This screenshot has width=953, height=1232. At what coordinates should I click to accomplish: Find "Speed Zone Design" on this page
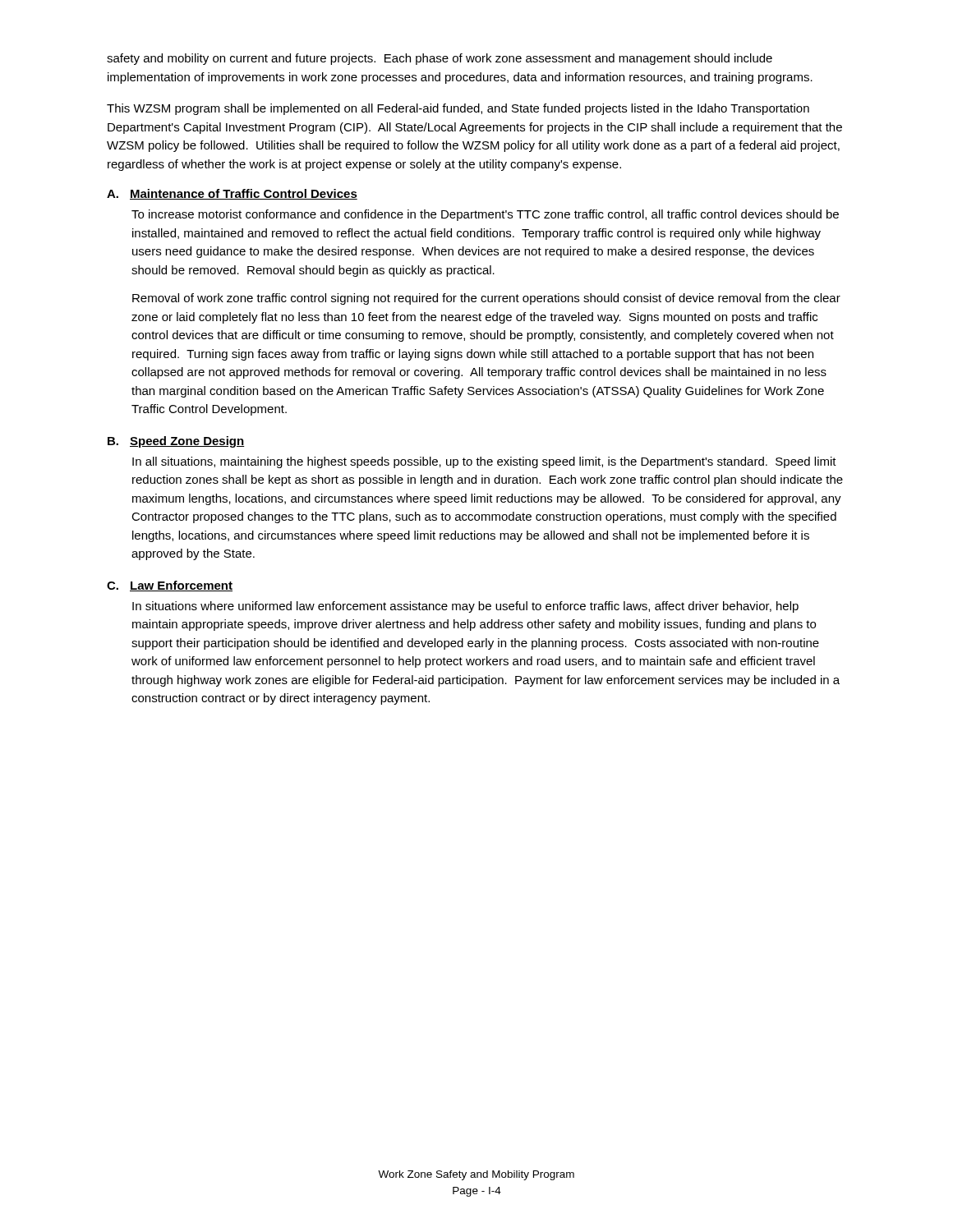click(187, 440)
